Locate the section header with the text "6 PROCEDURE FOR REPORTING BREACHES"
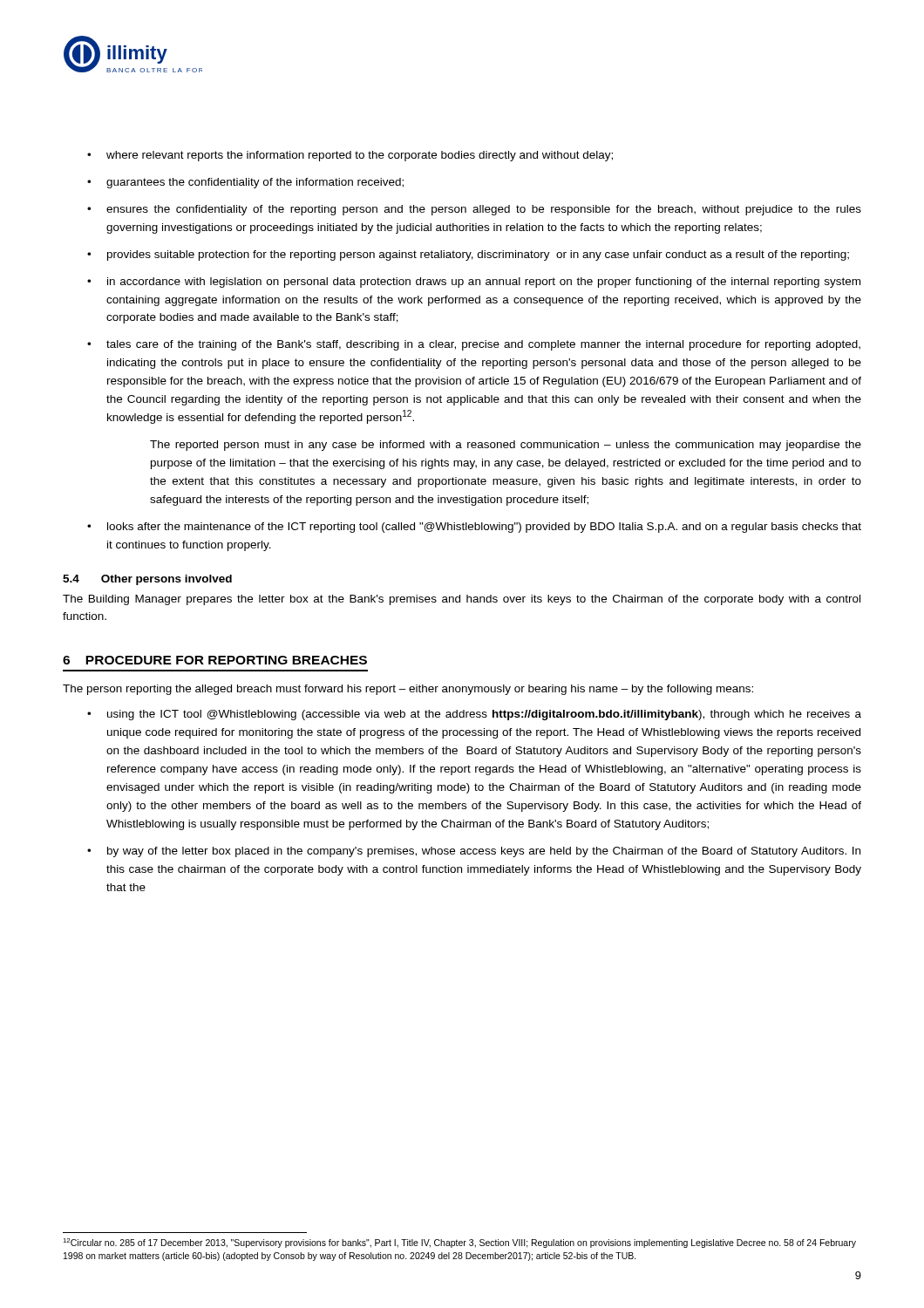 (215, 662)
